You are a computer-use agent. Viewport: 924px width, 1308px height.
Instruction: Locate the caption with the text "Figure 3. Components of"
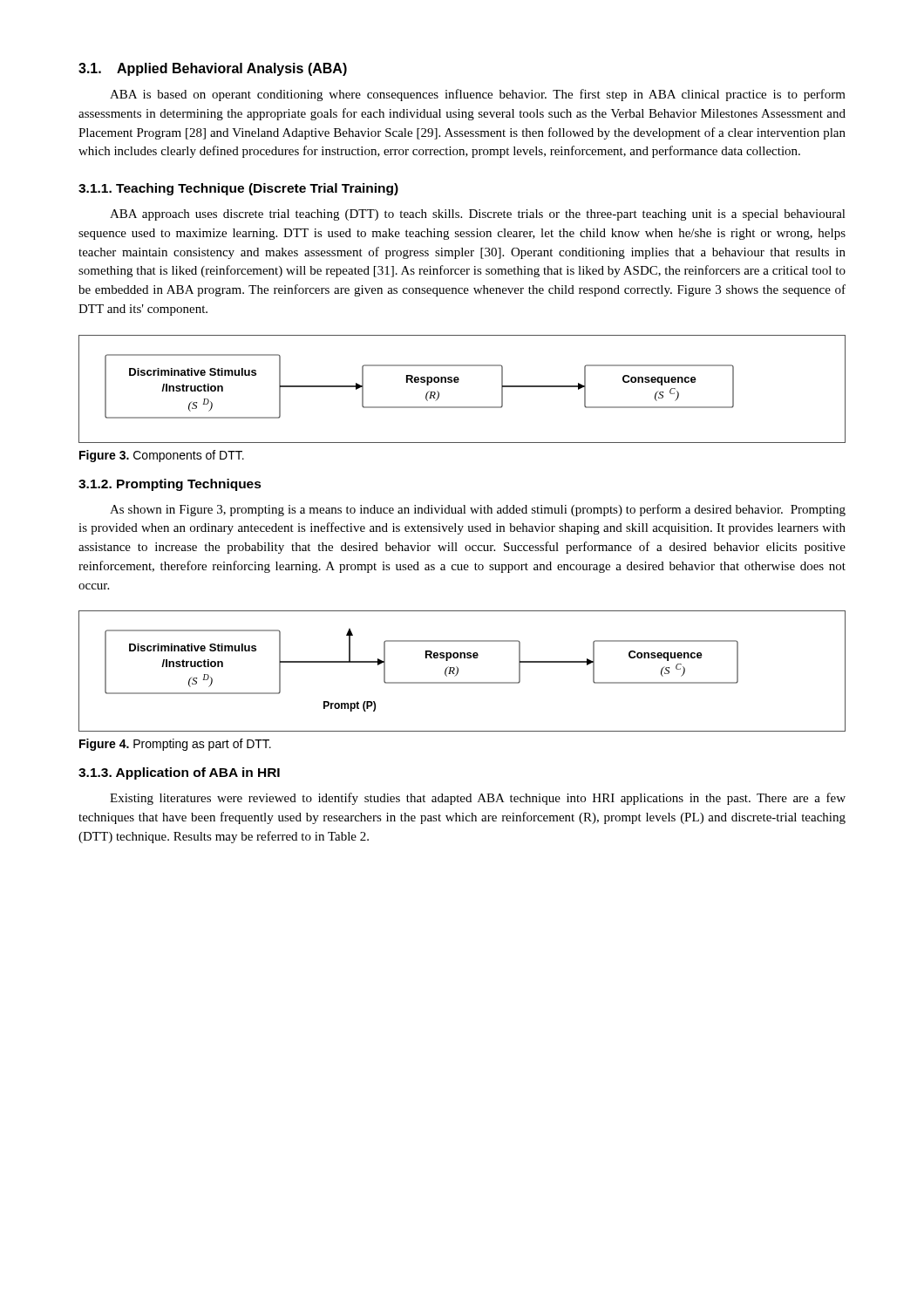(162, 455)
